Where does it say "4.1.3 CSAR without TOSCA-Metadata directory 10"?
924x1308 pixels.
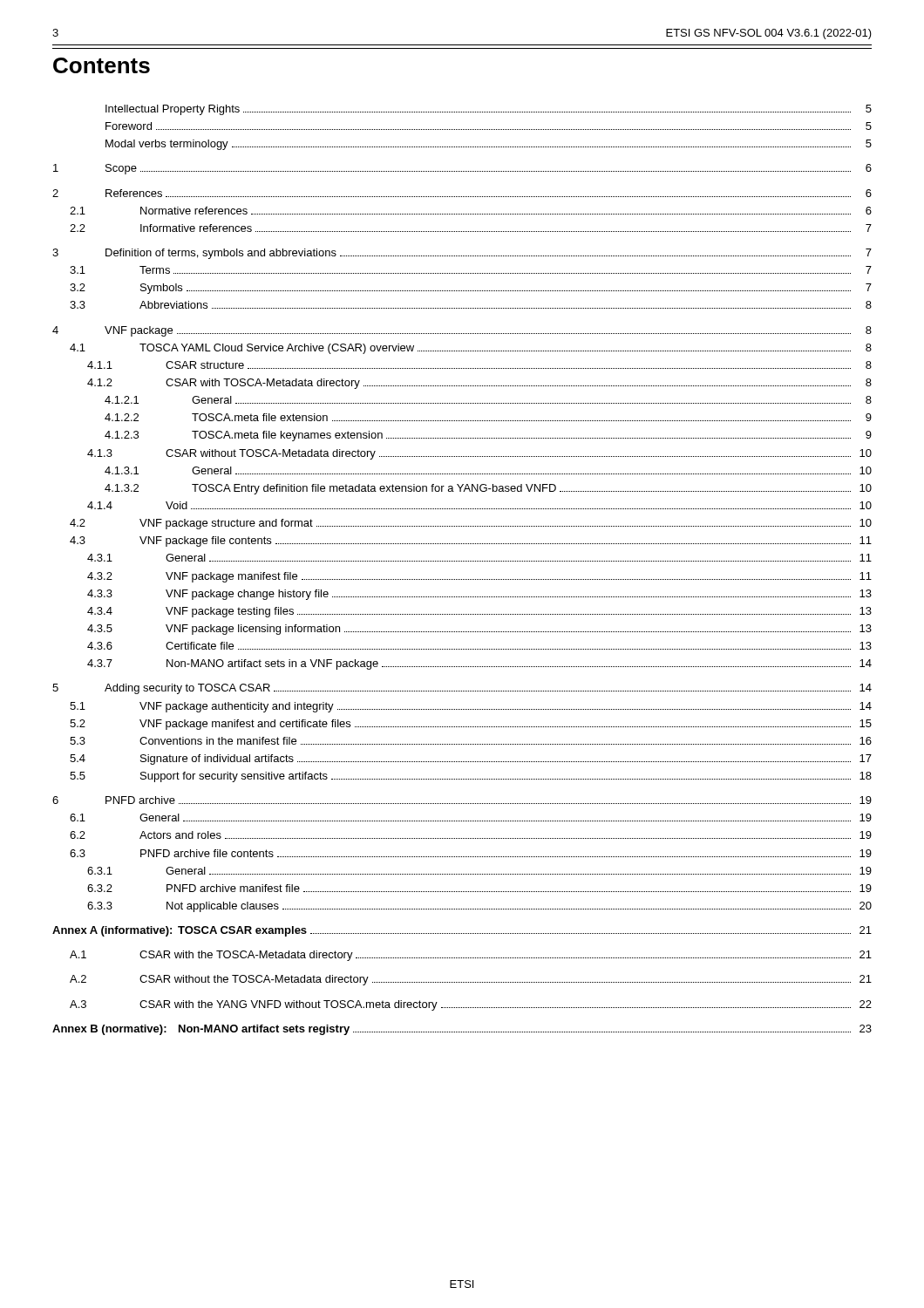pyautogui.click(x=462, y=453)
